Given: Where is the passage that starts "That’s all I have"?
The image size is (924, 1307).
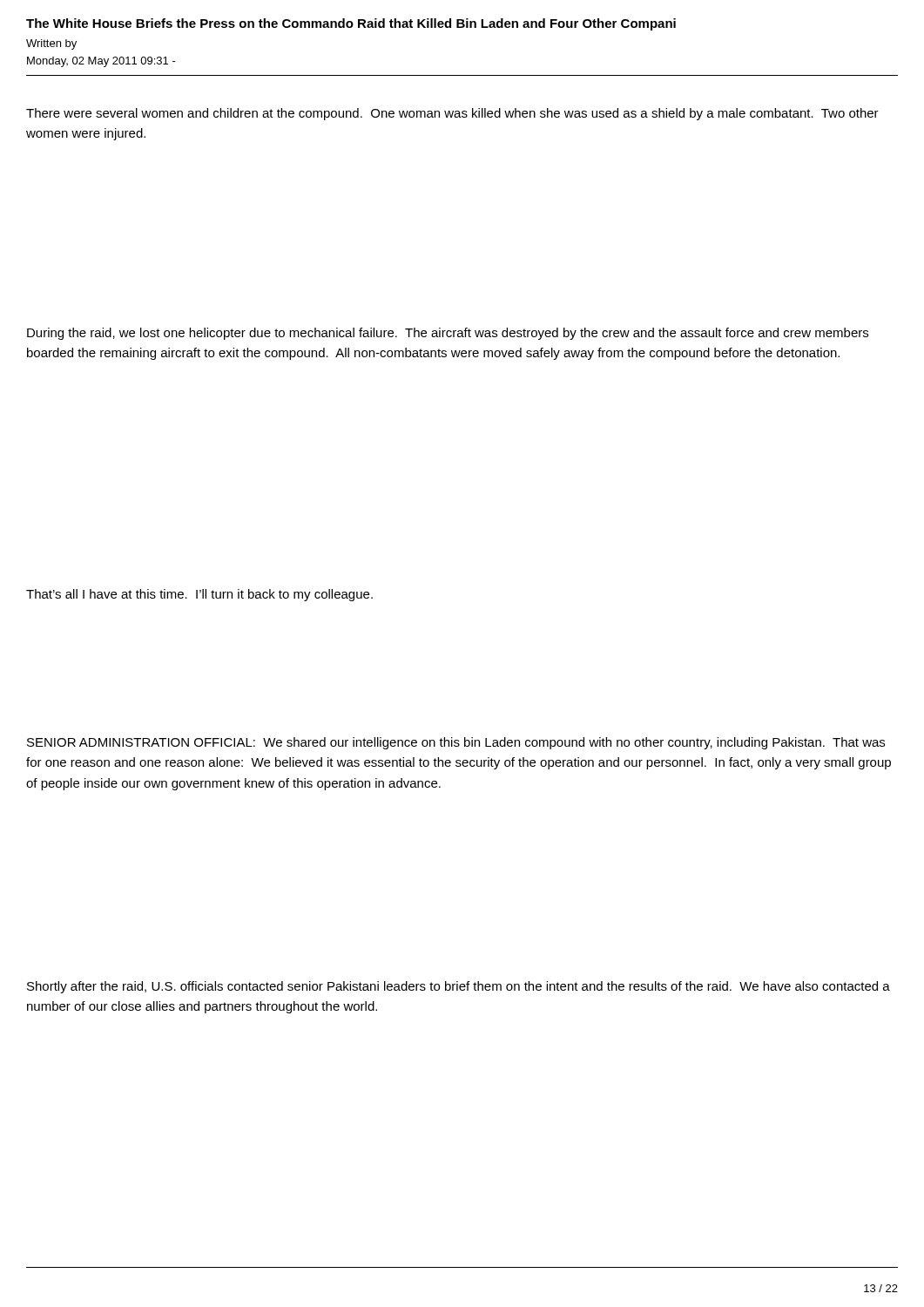Looking at the screenshot, I should tap(200, 594).
